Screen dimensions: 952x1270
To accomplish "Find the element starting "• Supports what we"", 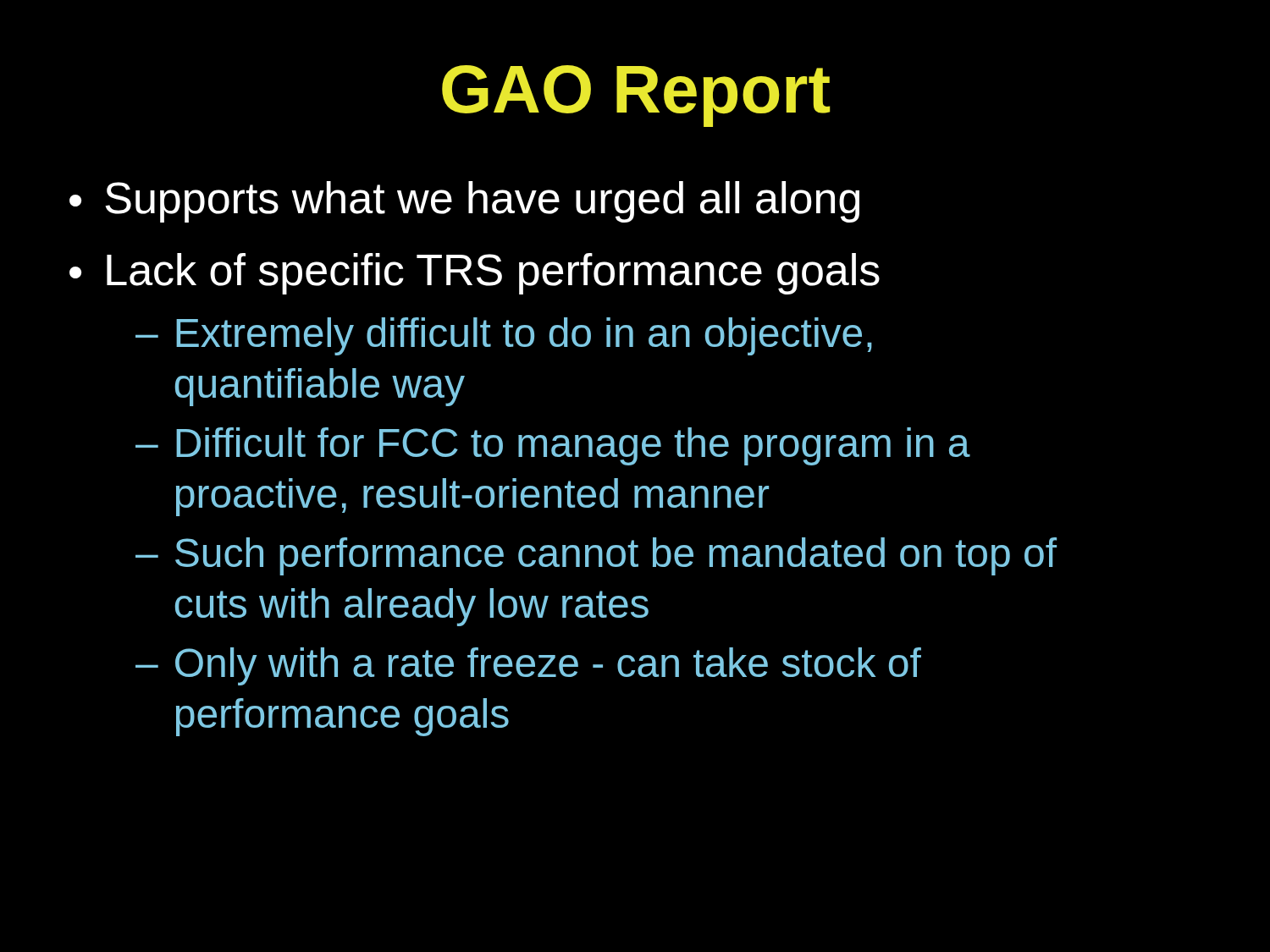I will [x=465, y=199].
